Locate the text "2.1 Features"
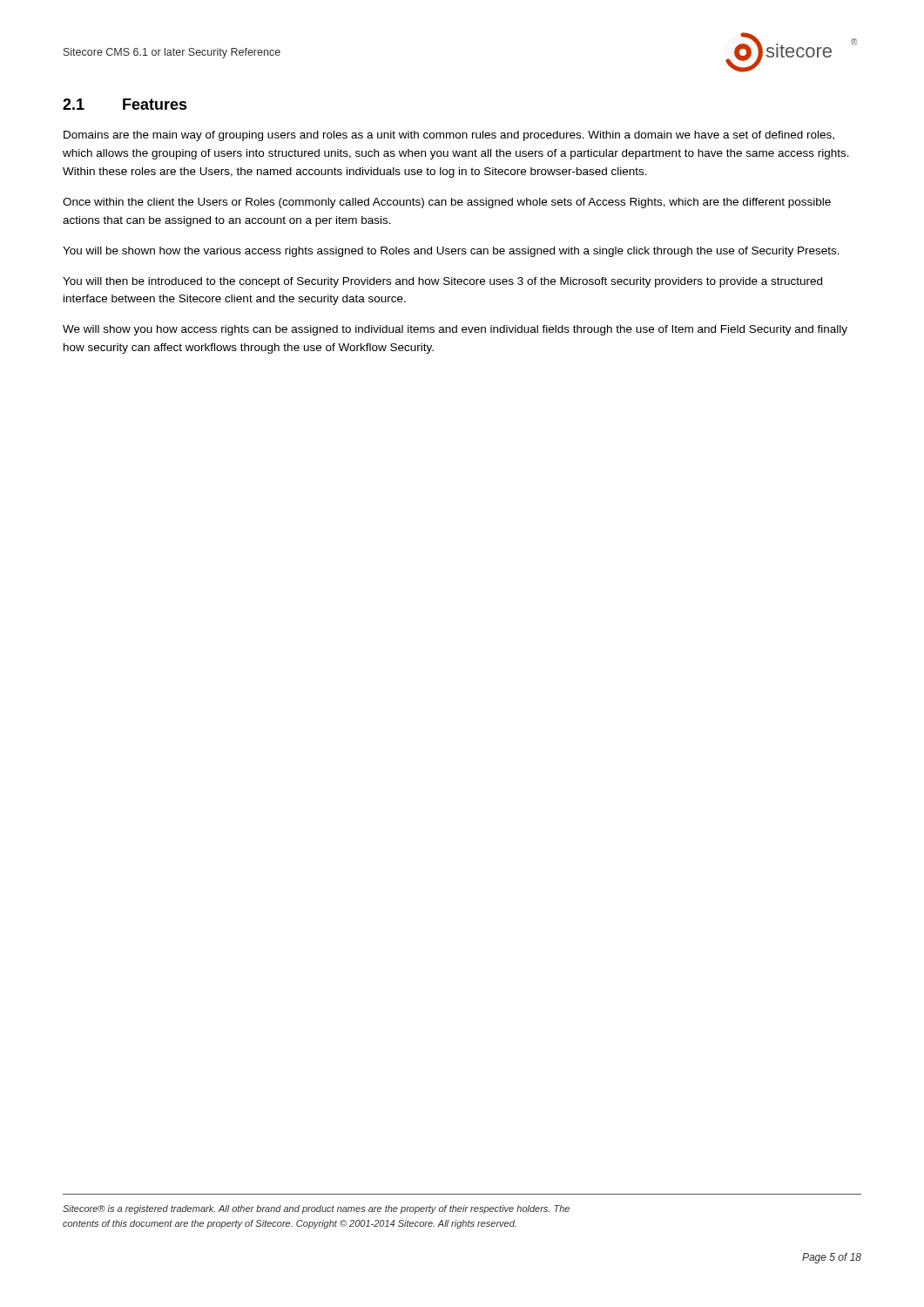The height and width of the screenshot is (1307, 924). coord(125,105)
